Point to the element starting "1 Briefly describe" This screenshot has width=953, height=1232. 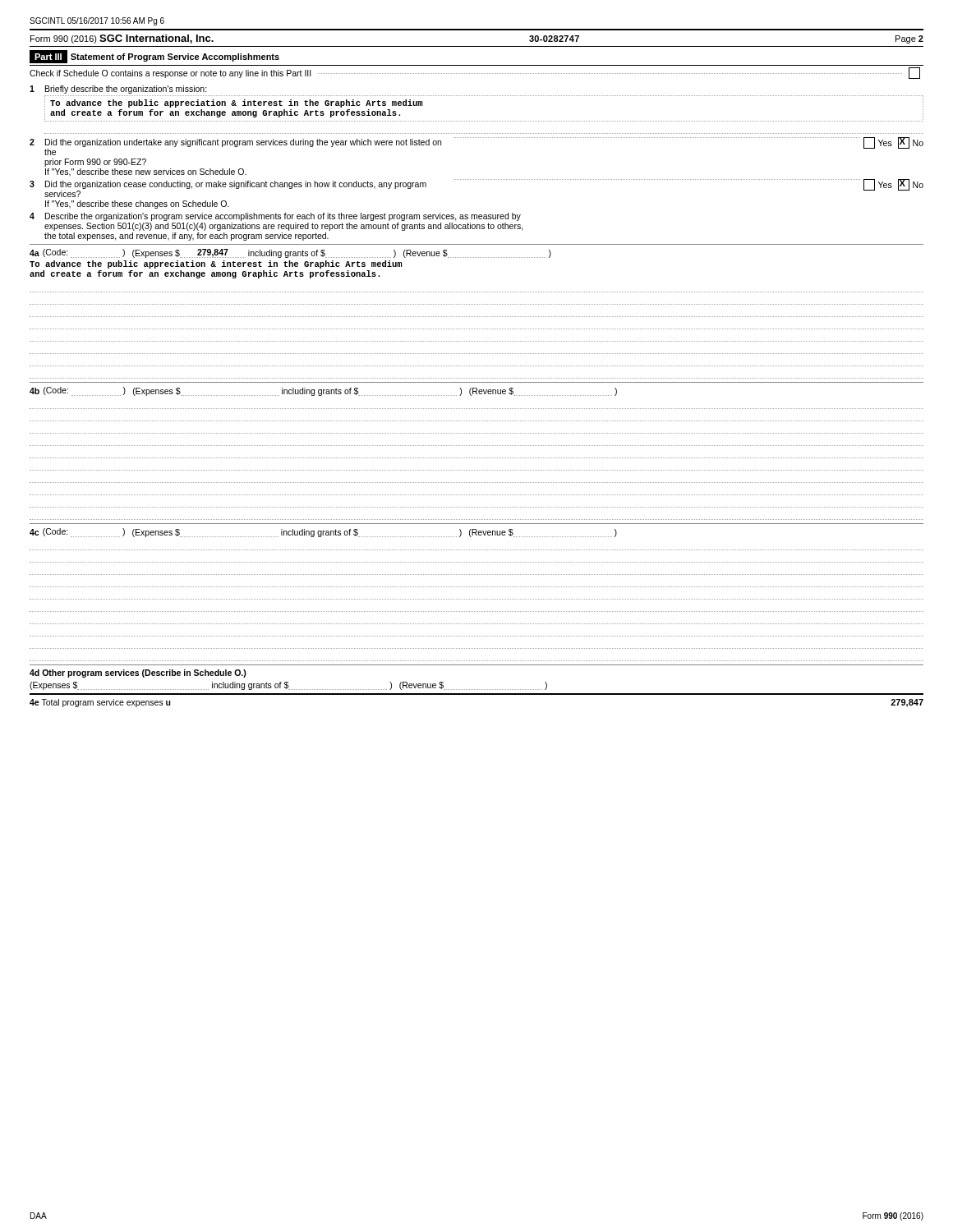pyautogui.click(x=476, y=109)
